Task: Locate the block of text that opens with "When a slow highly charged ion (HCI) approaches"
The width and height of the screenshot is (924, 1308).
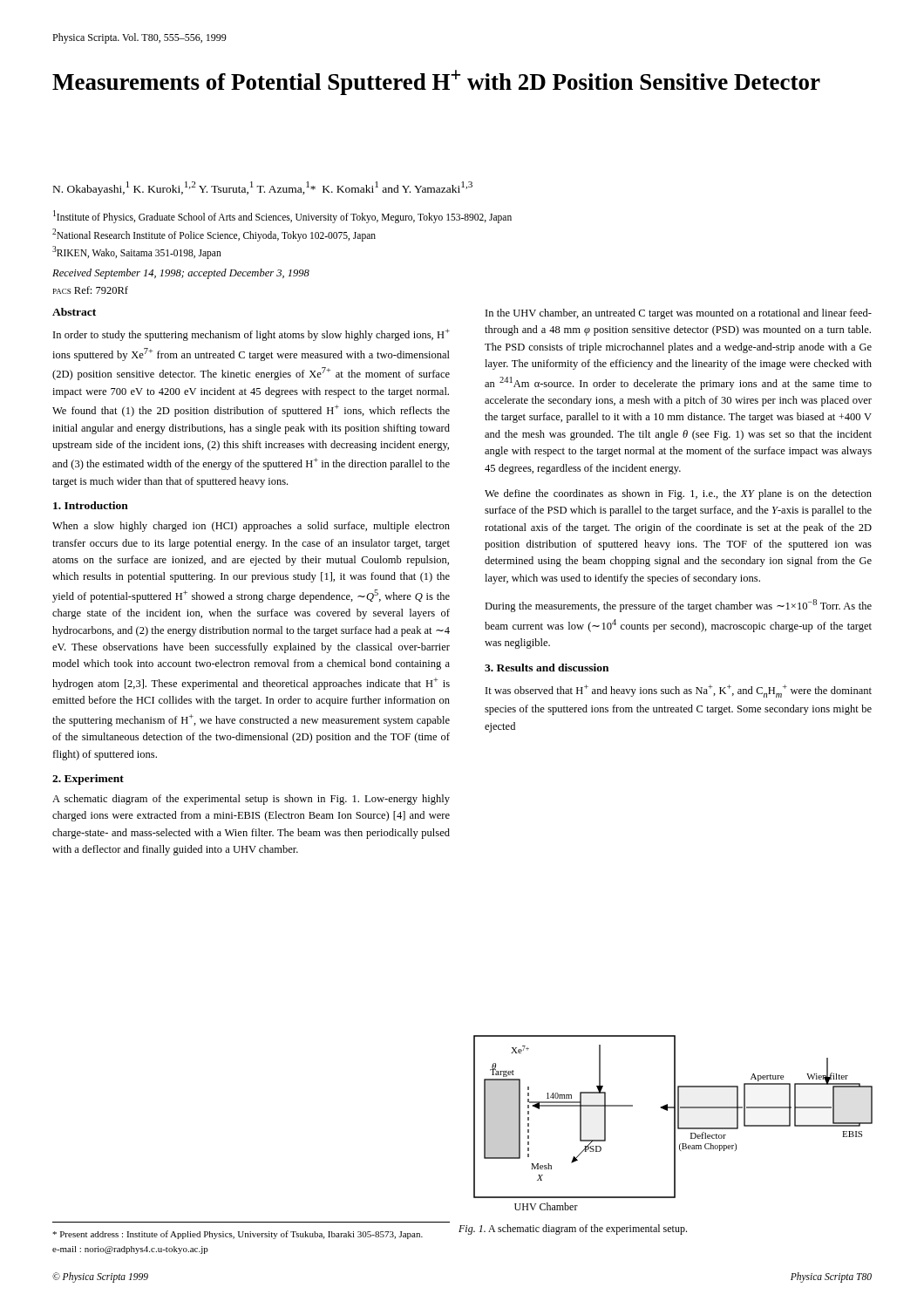Action: click(251, 640)
